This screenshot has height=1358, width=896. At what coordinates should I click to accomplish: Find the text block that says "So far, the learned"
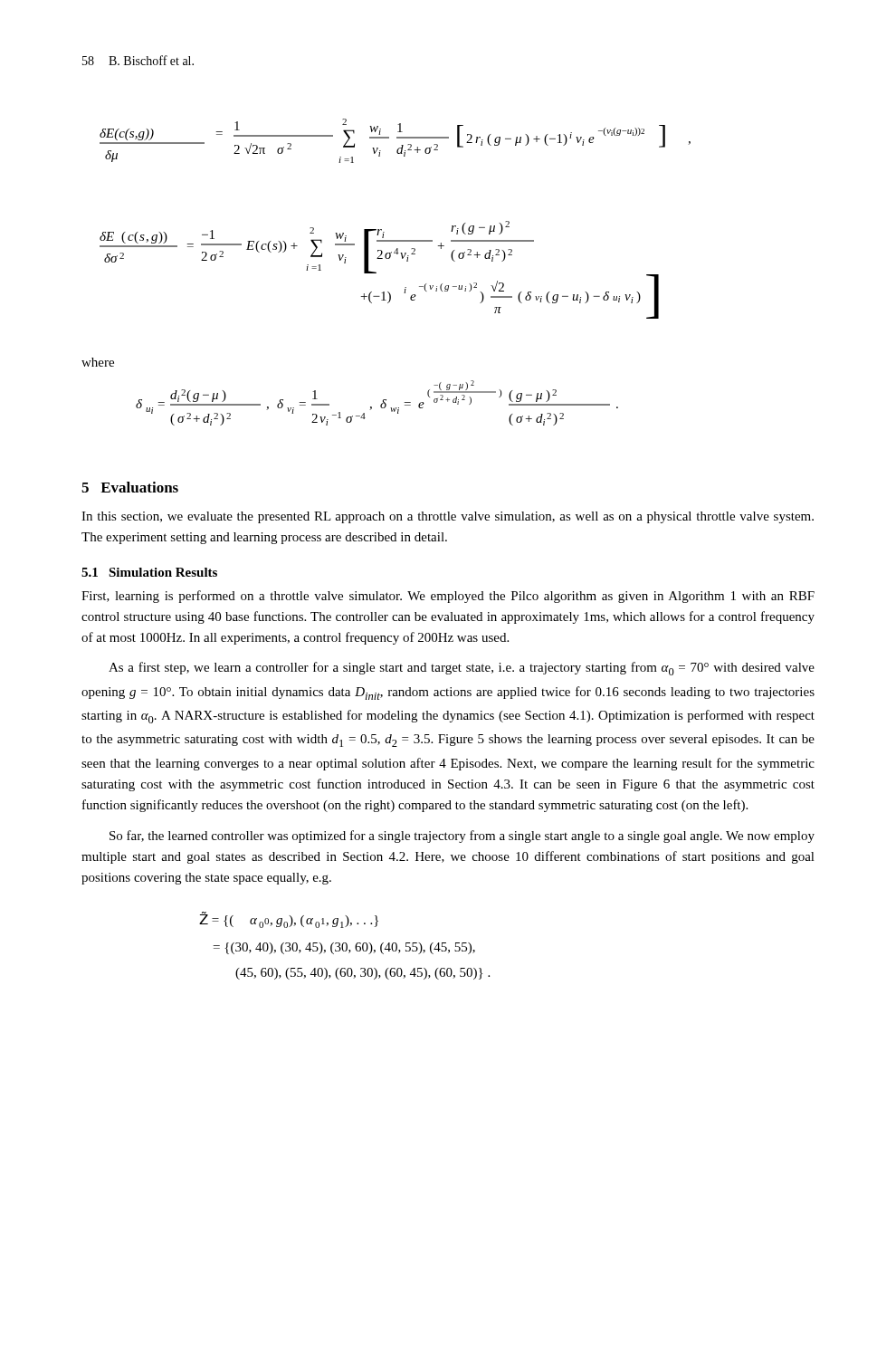coord(448,856)
